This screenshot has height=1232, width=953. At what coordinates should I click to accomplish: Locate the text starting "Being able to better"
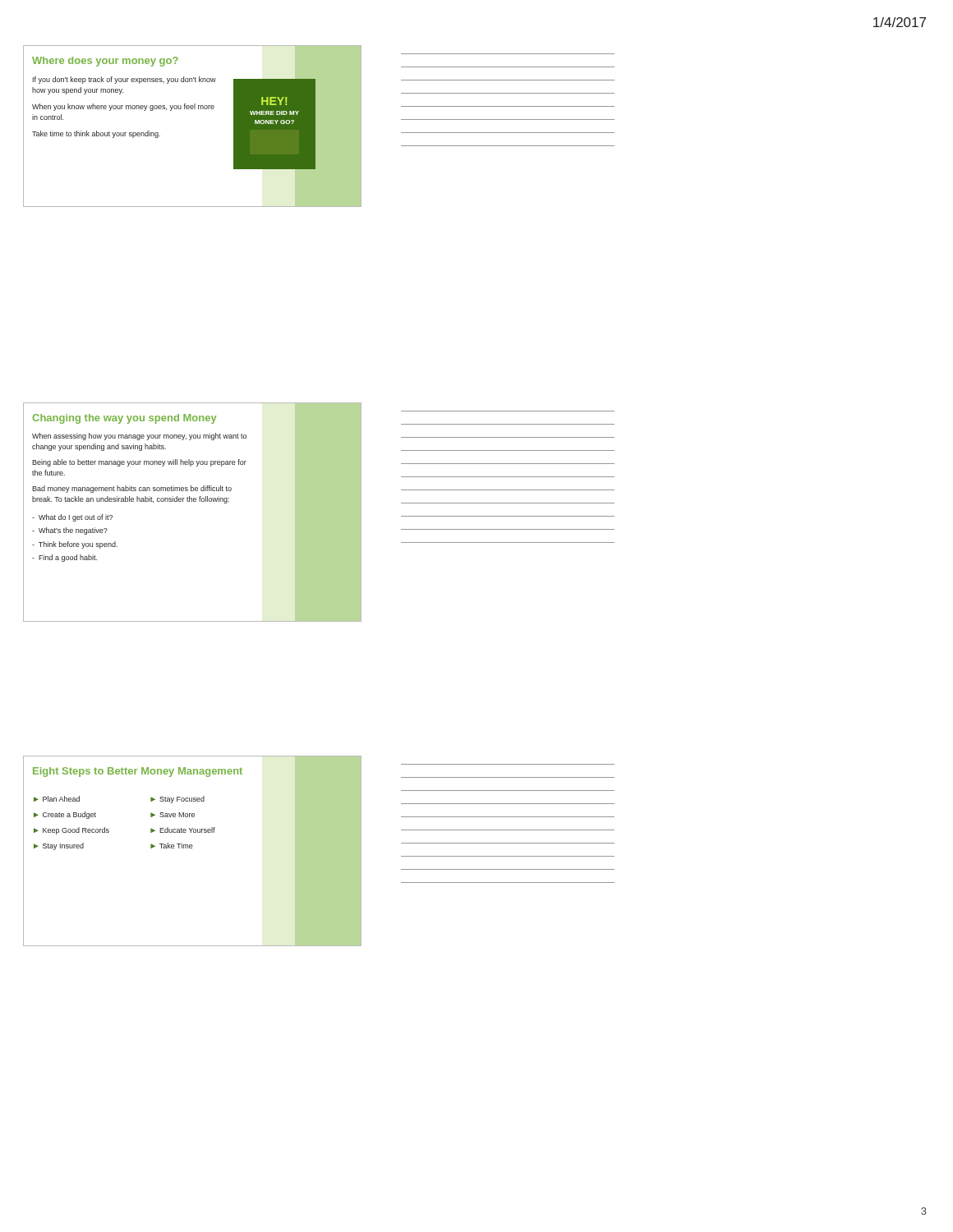[139, 468]
